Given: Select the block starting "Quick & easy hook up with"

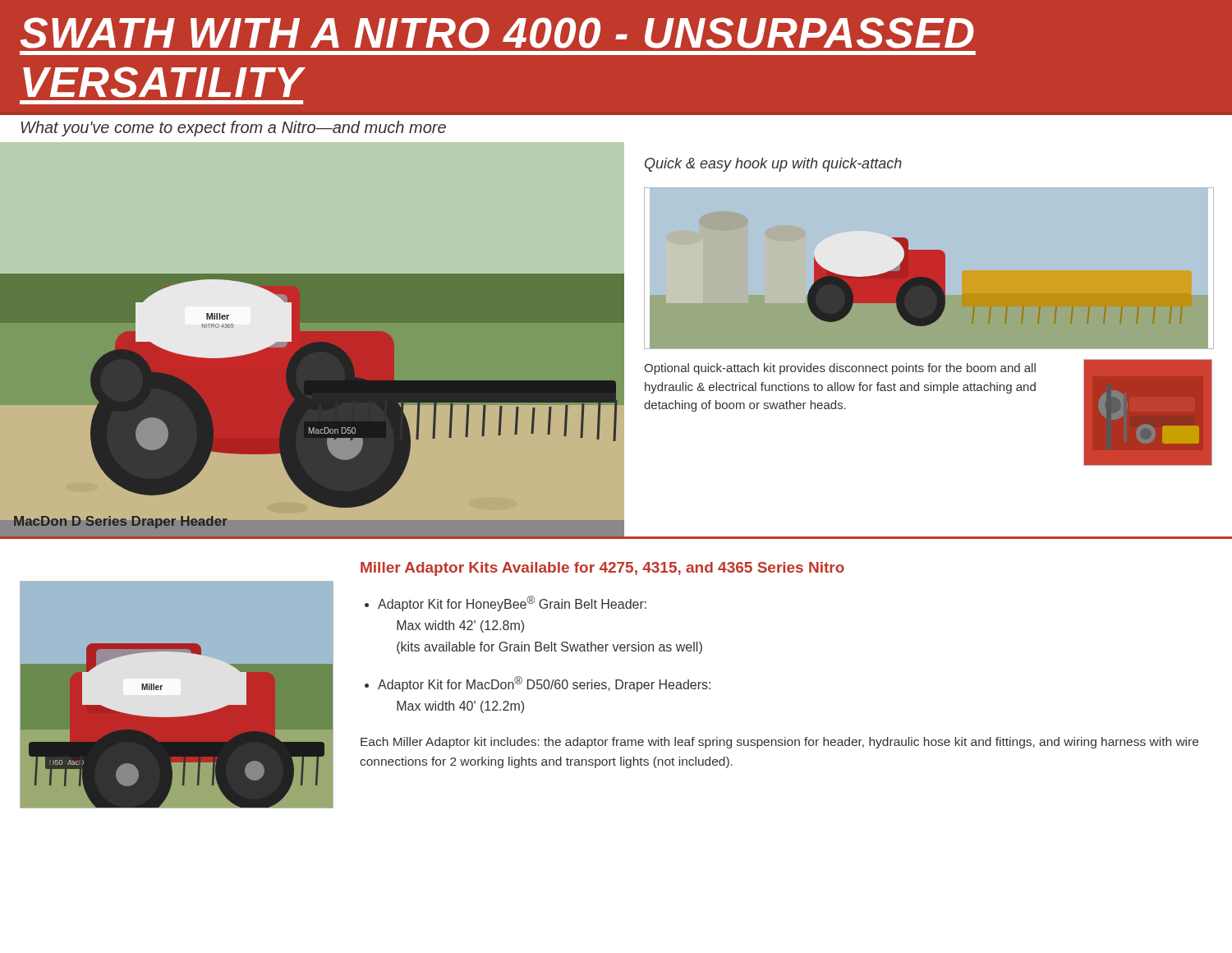Looking at the screenshot, I should [x=773, y=163].
